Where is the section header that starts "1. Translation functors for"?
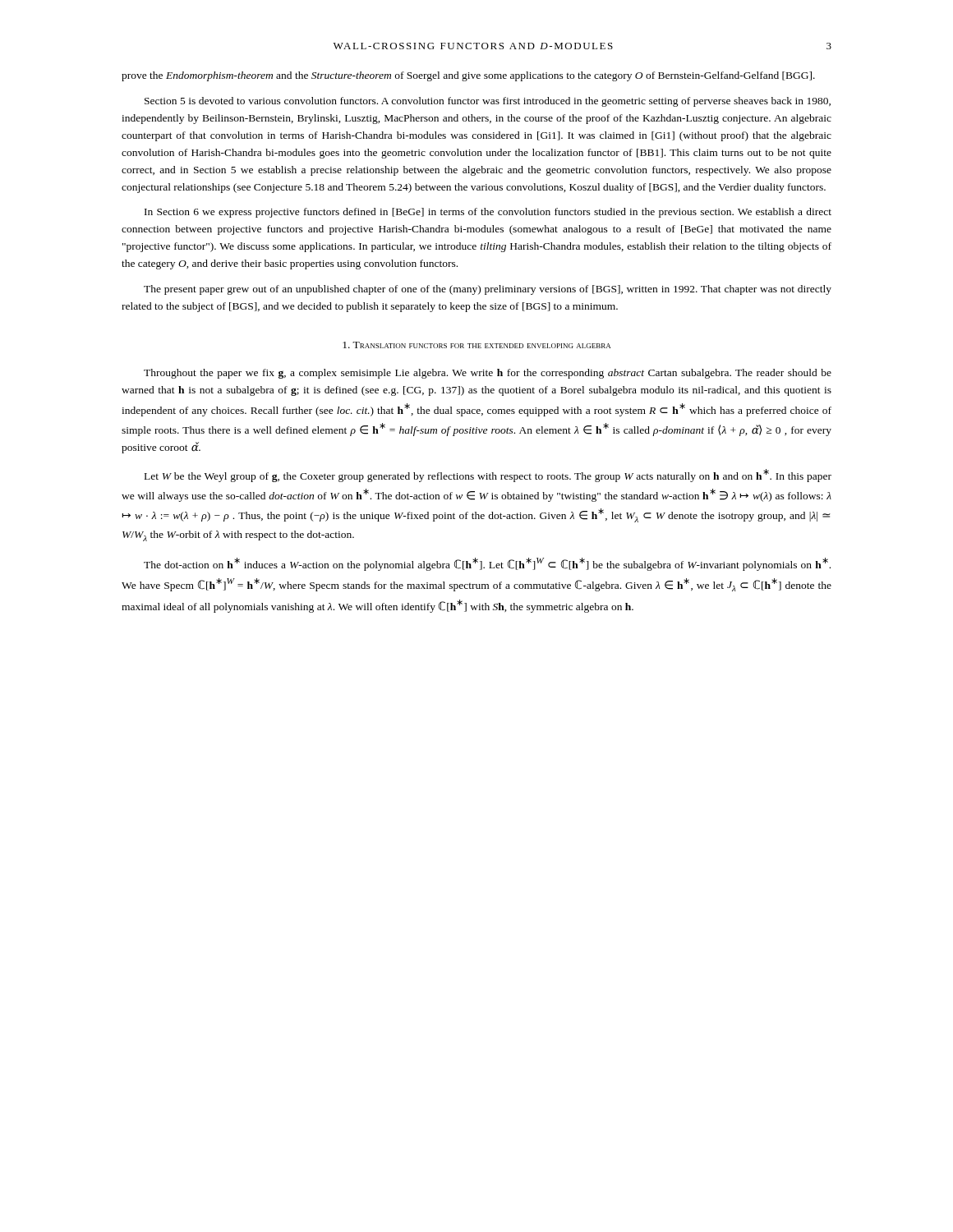The width and height of the screenshot is (953, 1232). [476, 345]
